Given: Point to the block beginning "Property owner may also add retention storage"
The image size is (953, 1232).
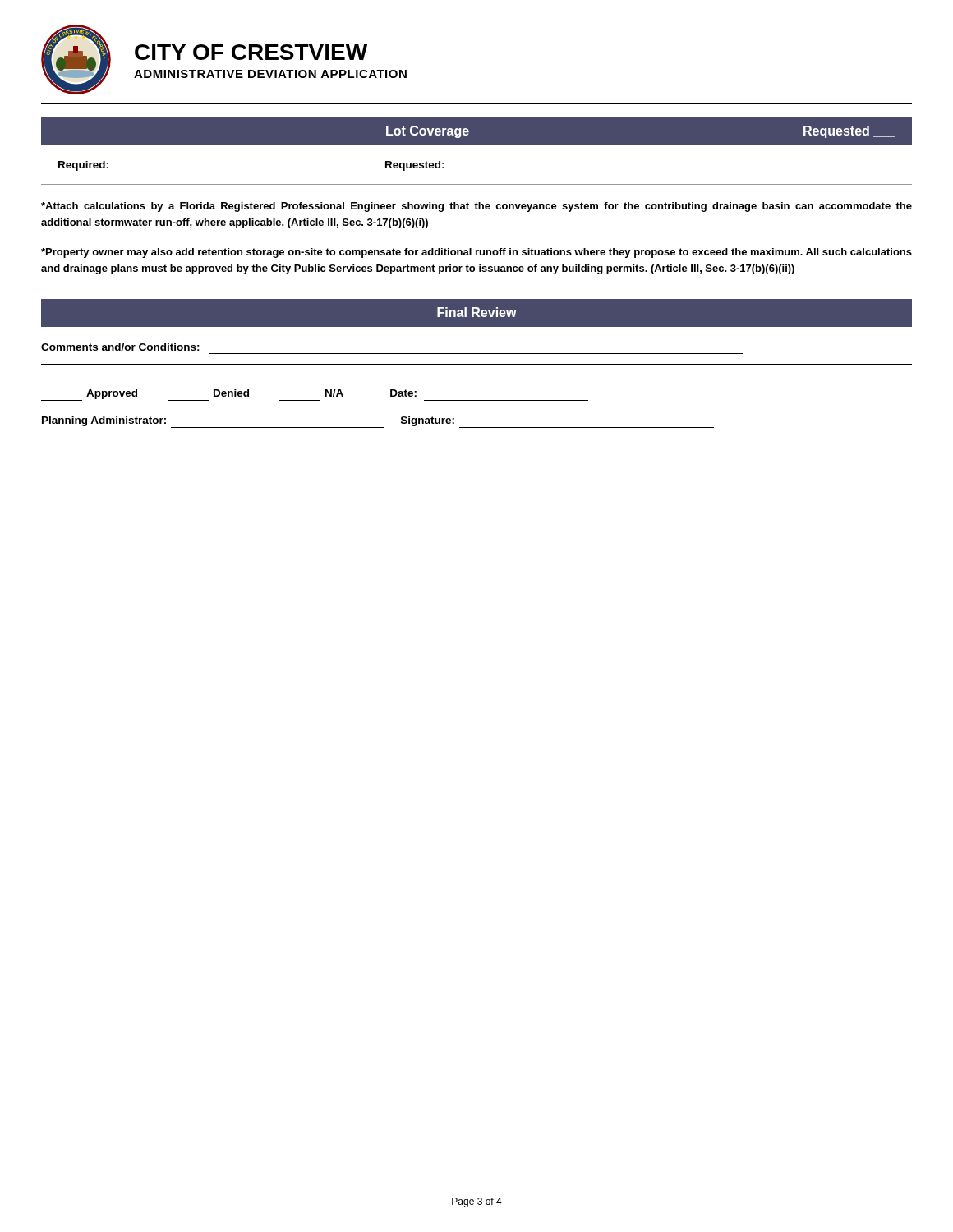Looking at the screenshot, I should (476, 260).
